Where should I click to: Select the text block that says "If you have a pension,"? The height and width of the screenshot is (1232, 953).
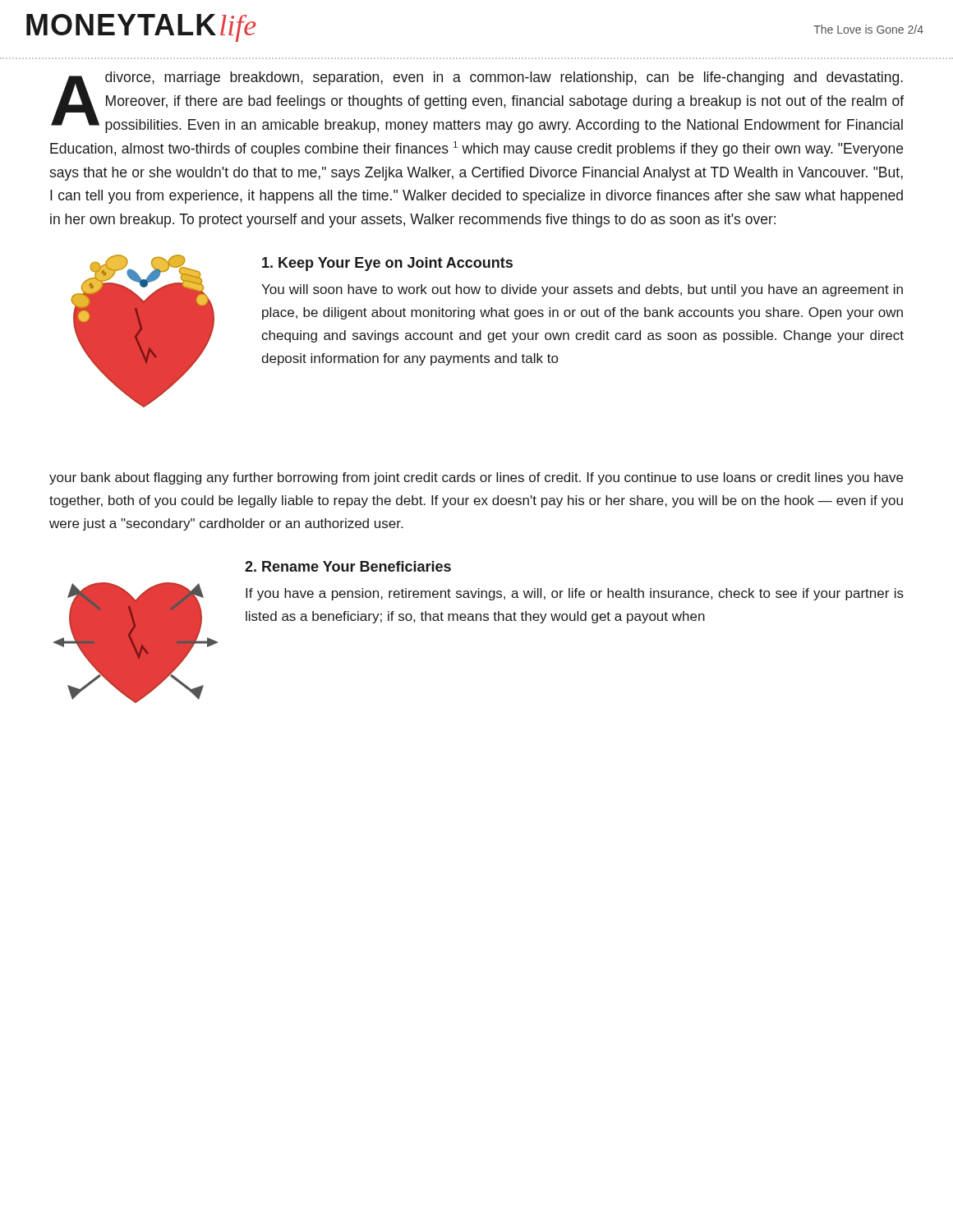coord(574,605)
